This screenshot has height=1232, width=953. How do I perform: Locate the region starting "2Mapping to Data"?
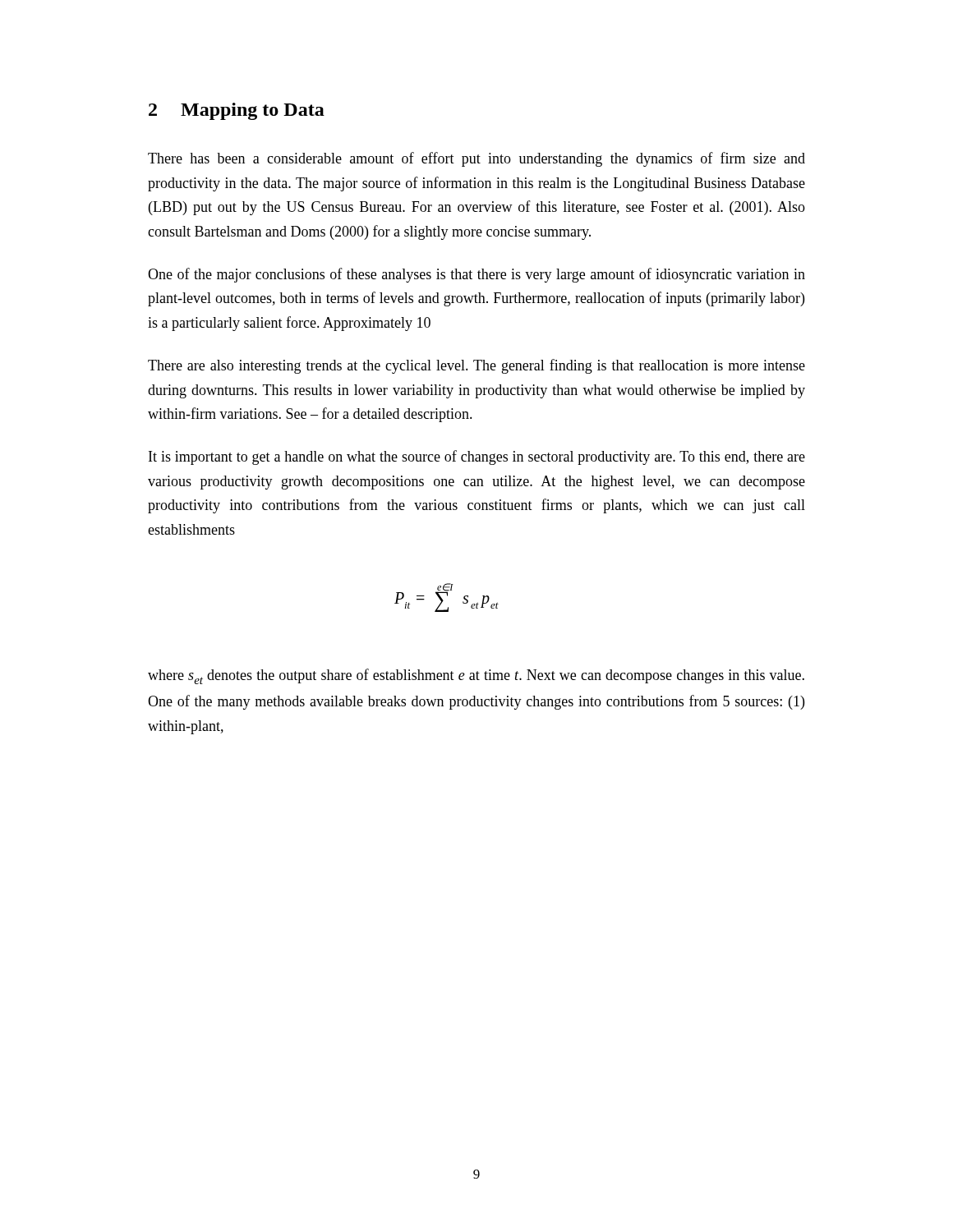(x=236, y=109)
